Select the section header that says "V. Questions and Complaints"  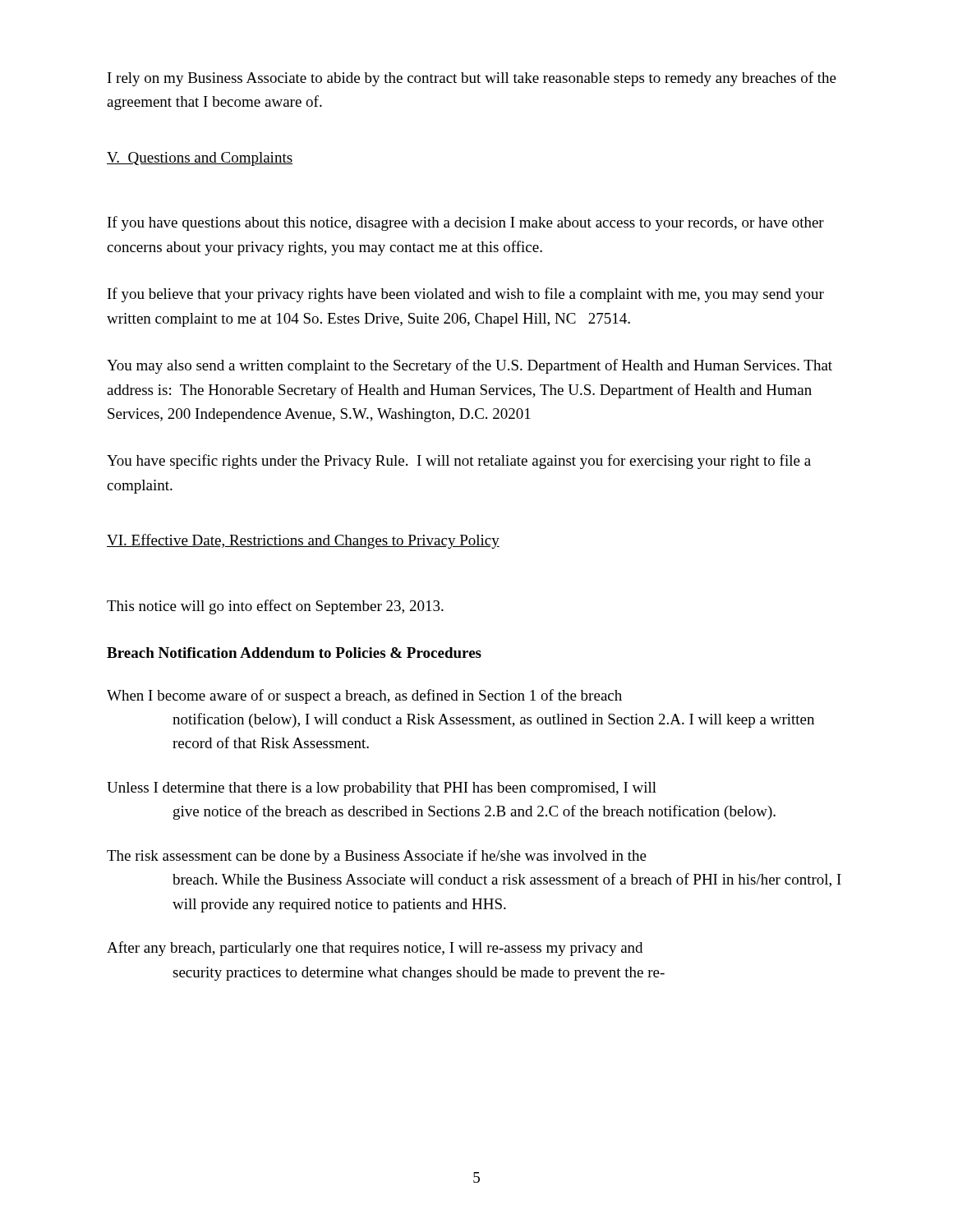pos(200,157)
